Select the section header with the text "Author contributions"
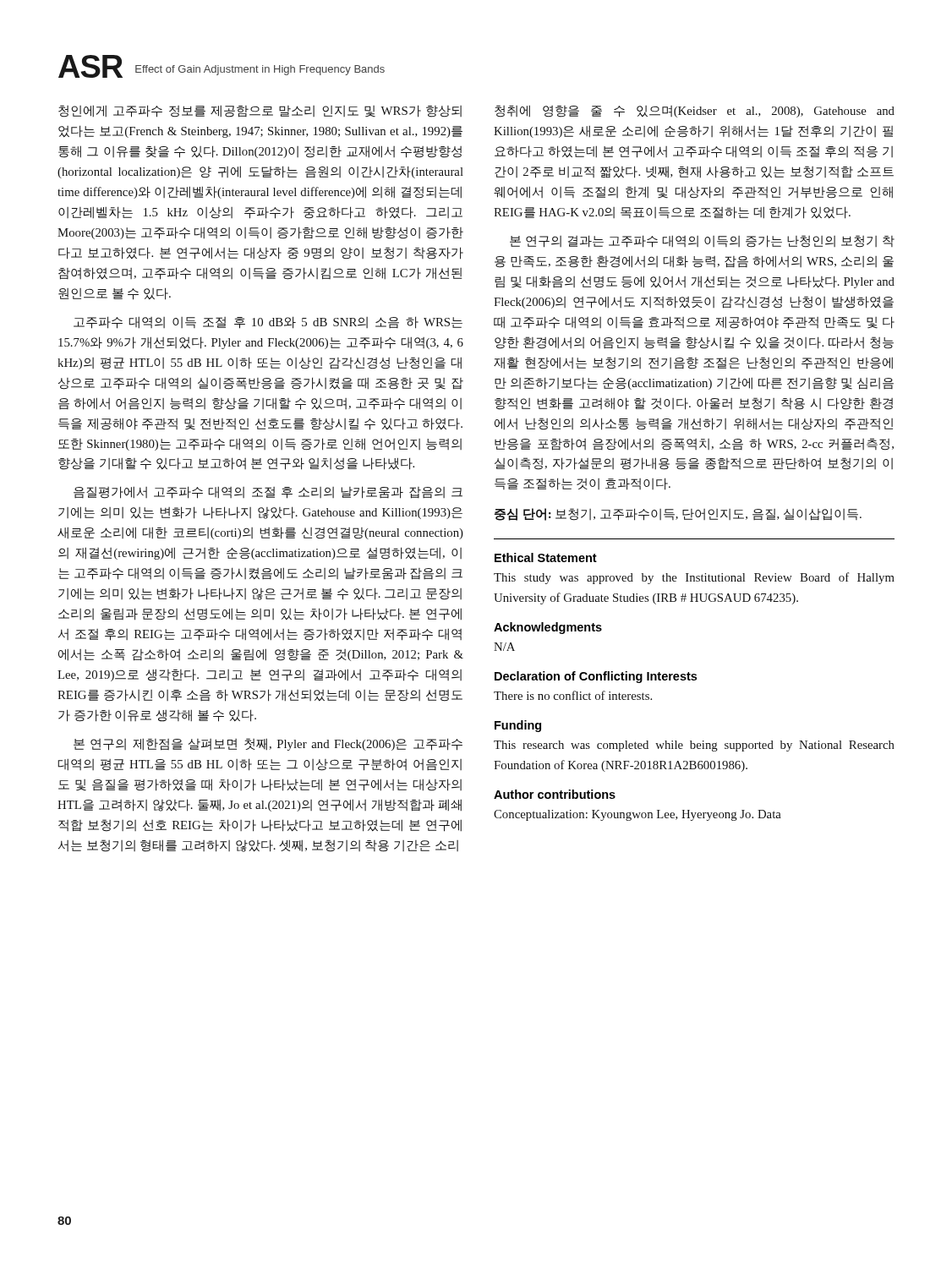The width and height of the screenshot is (952, 1268). pos(555,795)
